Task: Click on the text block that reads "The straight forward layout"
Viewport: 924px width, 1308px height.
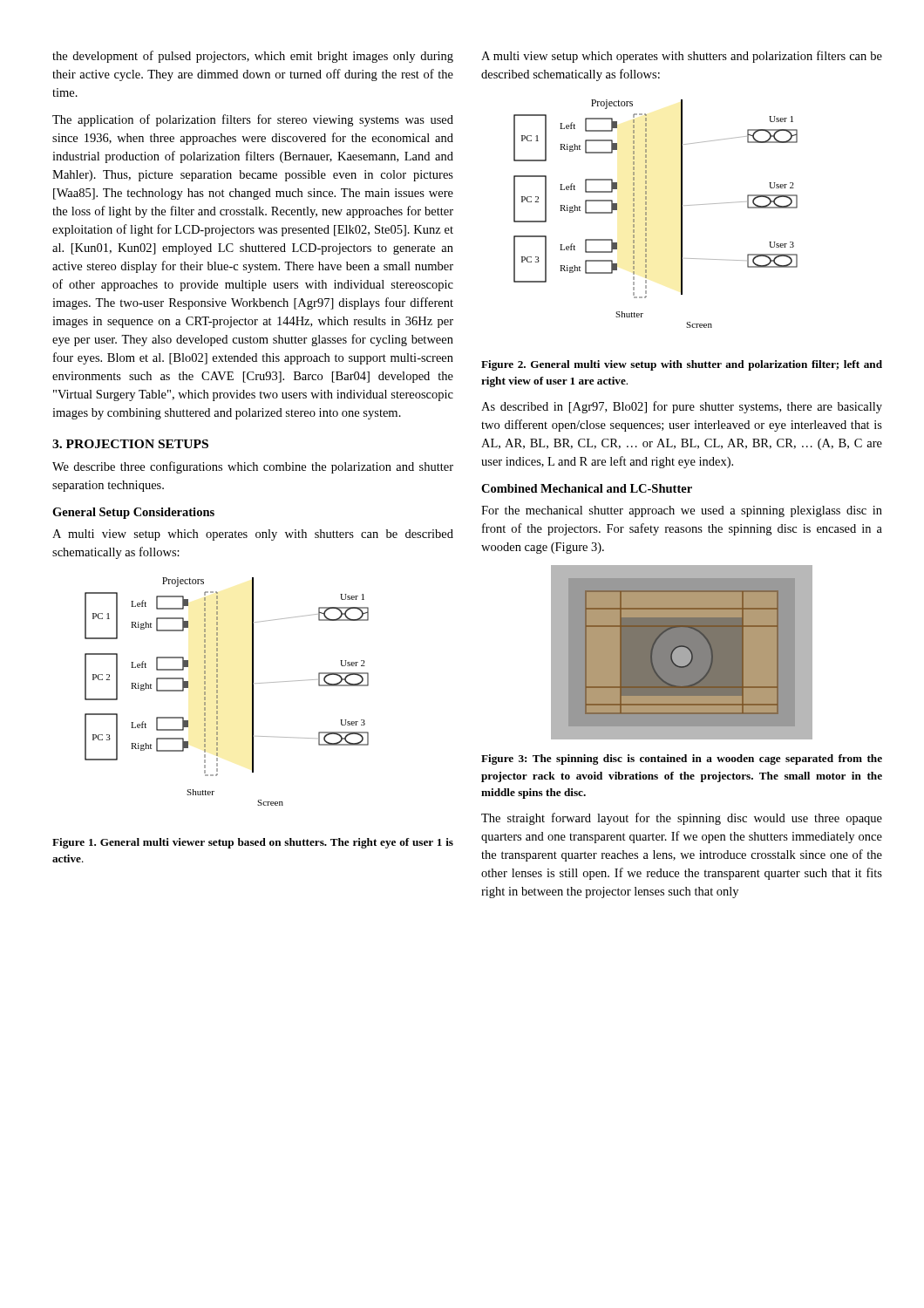Action: click(x=682, y=855)
